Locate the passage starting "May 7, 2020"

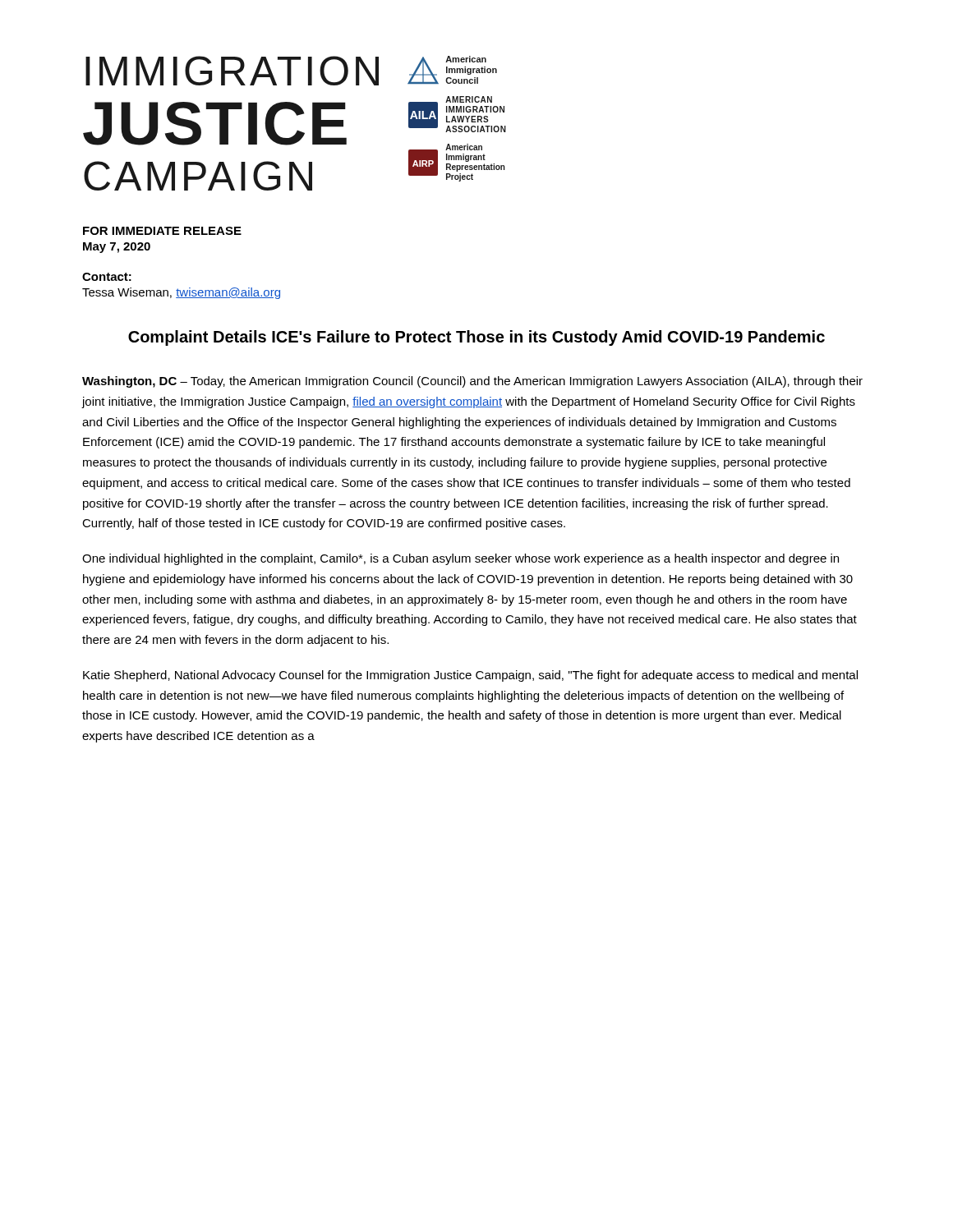click(116, 246)
